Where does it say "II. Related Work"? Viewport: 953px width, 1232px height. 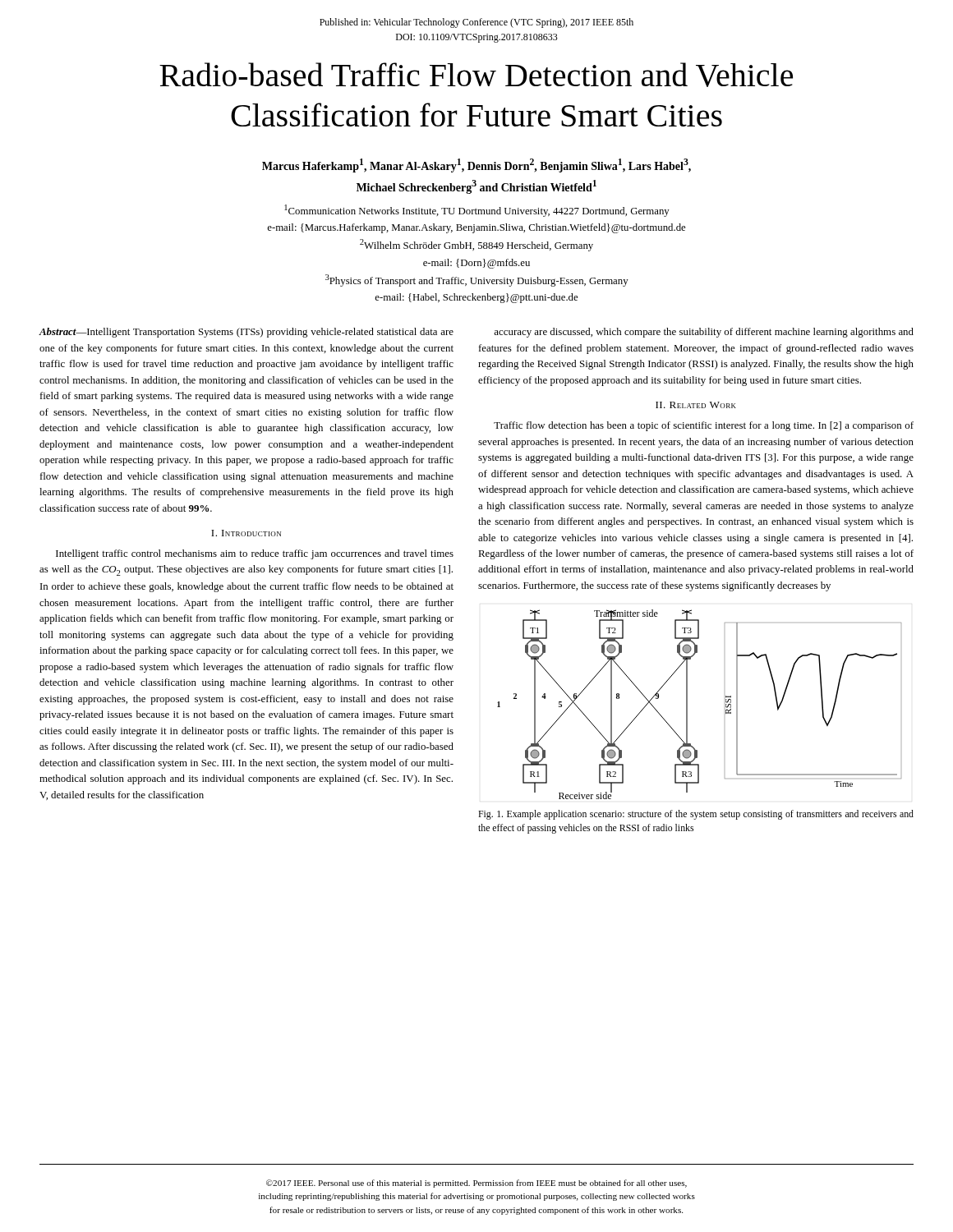point(696,405)
